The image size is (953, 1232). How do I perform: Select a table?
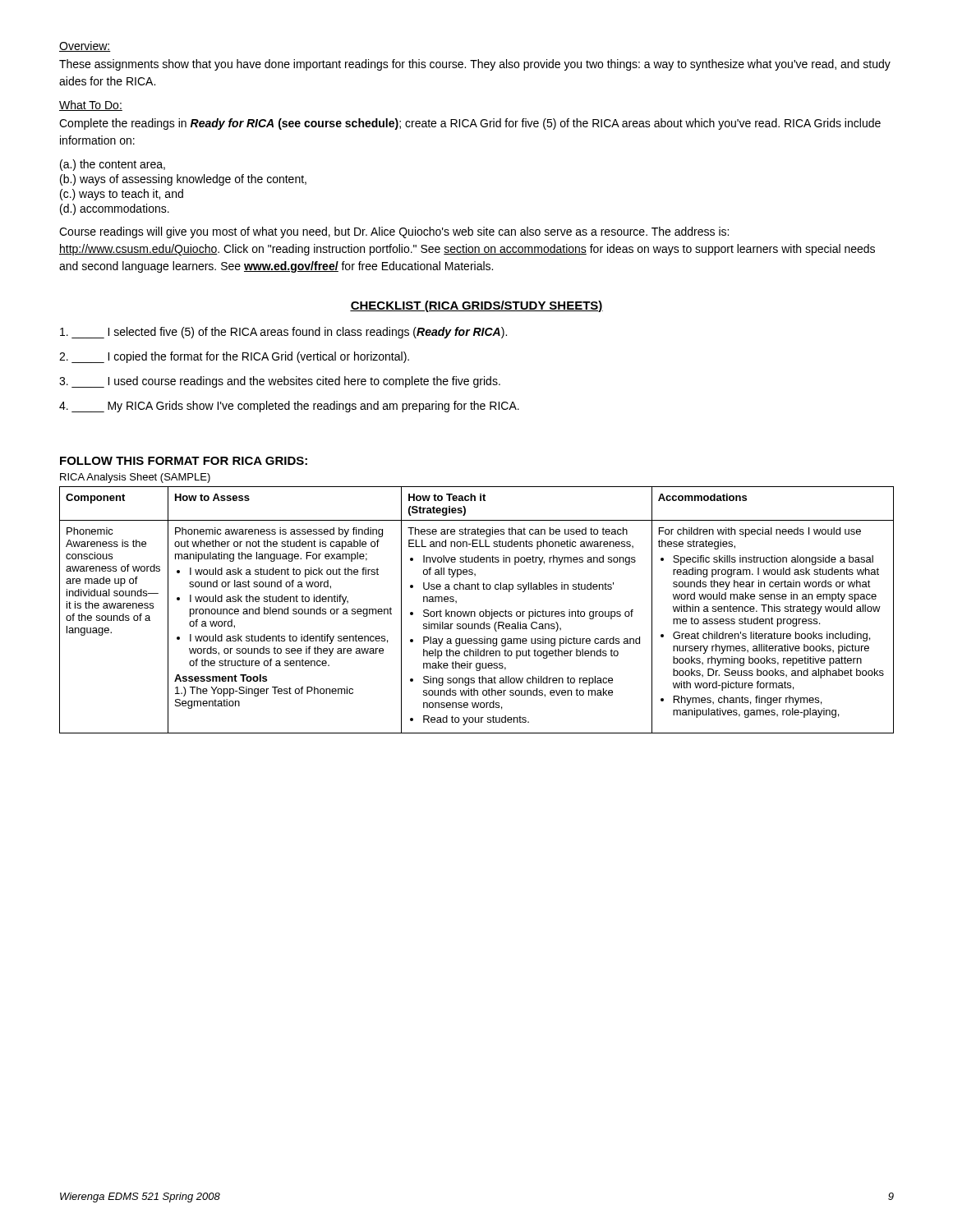tap(476, 610)
